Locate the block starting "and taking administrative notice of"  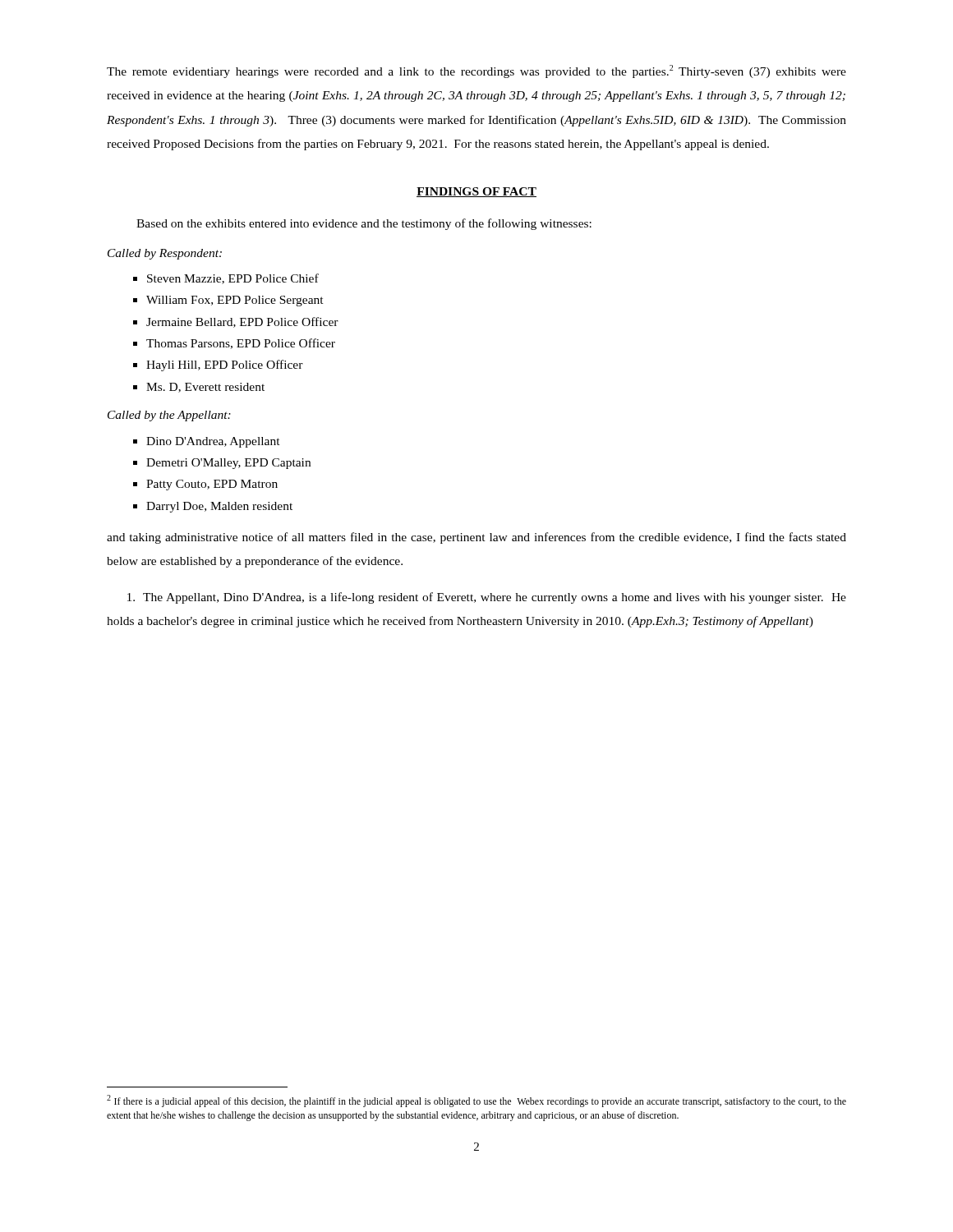click(x=476, y=549)
